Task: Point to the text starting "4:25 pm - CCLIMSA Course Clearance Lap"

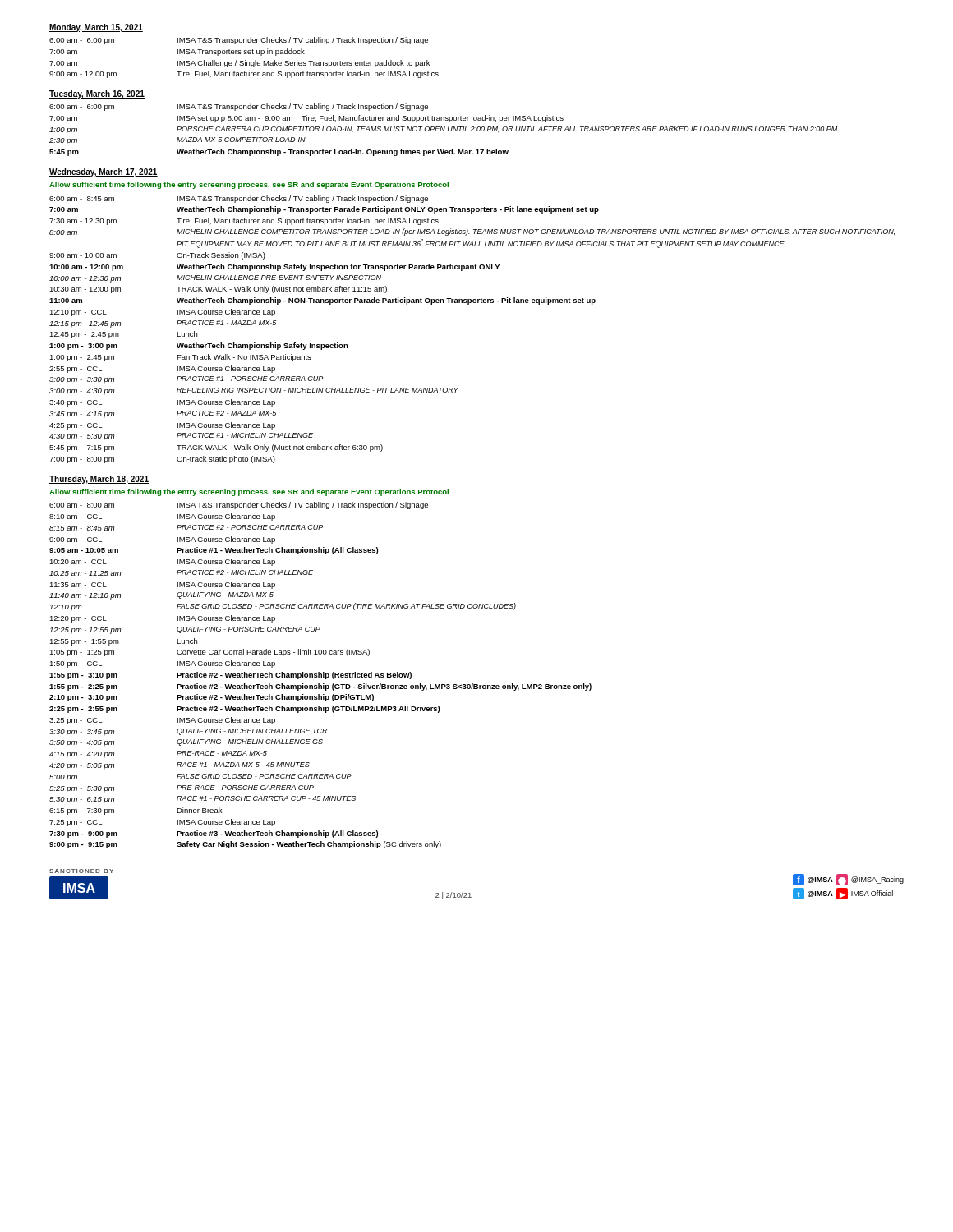Action: (74, 426)
